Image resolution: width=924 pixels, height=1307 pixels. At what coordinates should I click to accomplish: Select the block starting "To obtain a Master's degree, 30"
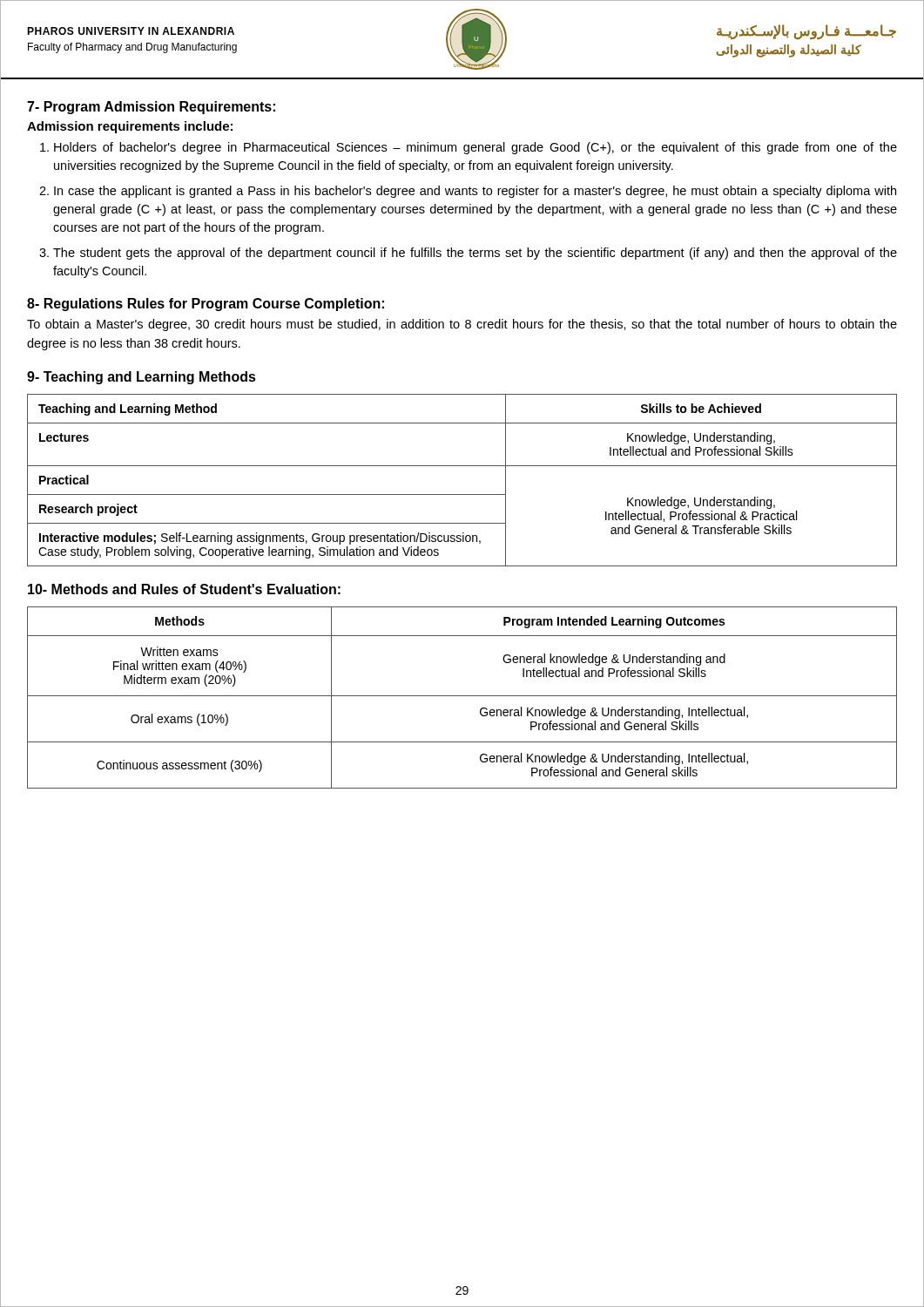tap(462, 334)
